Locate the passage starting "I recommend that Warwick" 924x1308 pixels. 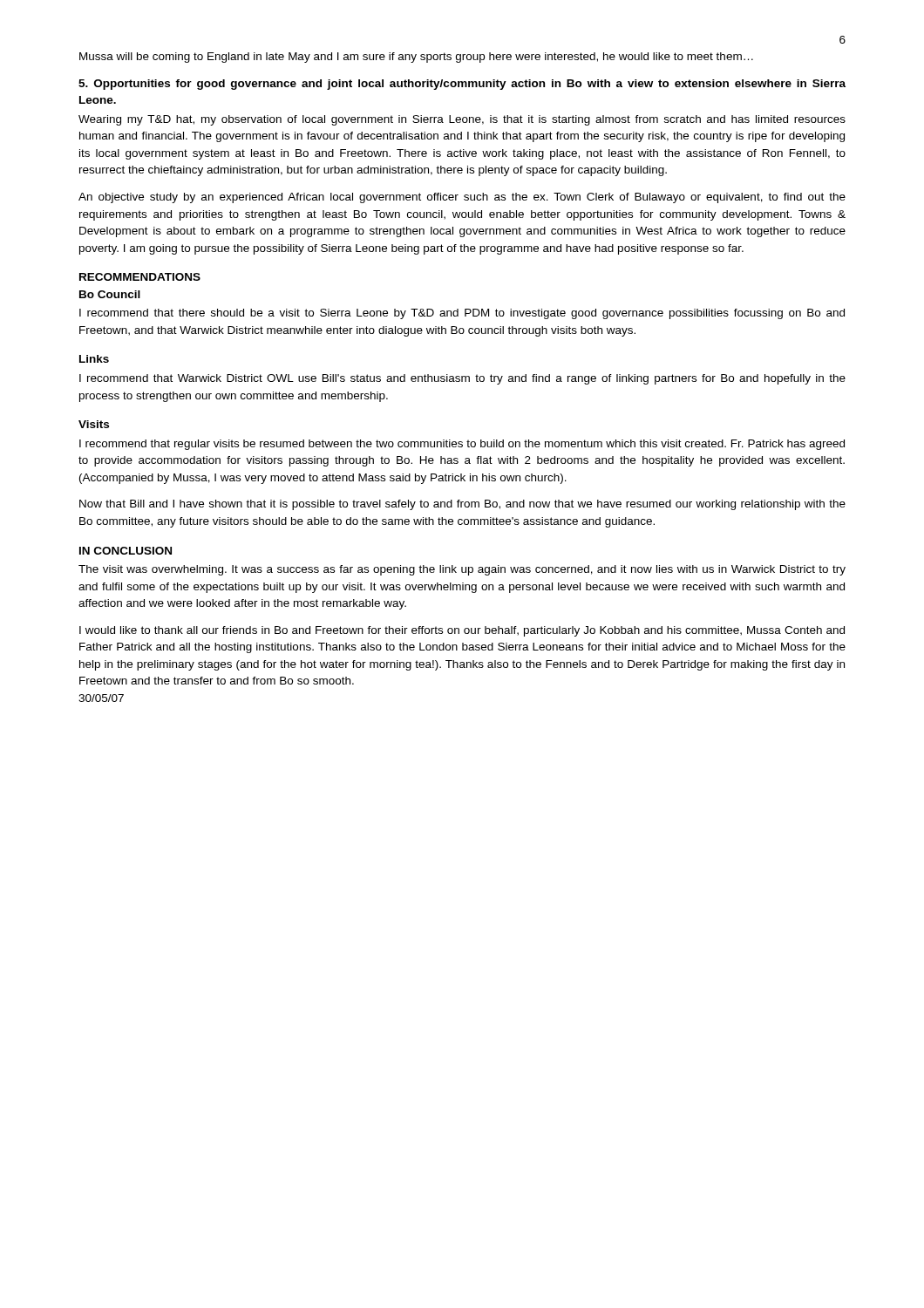[x=462, y=387]
